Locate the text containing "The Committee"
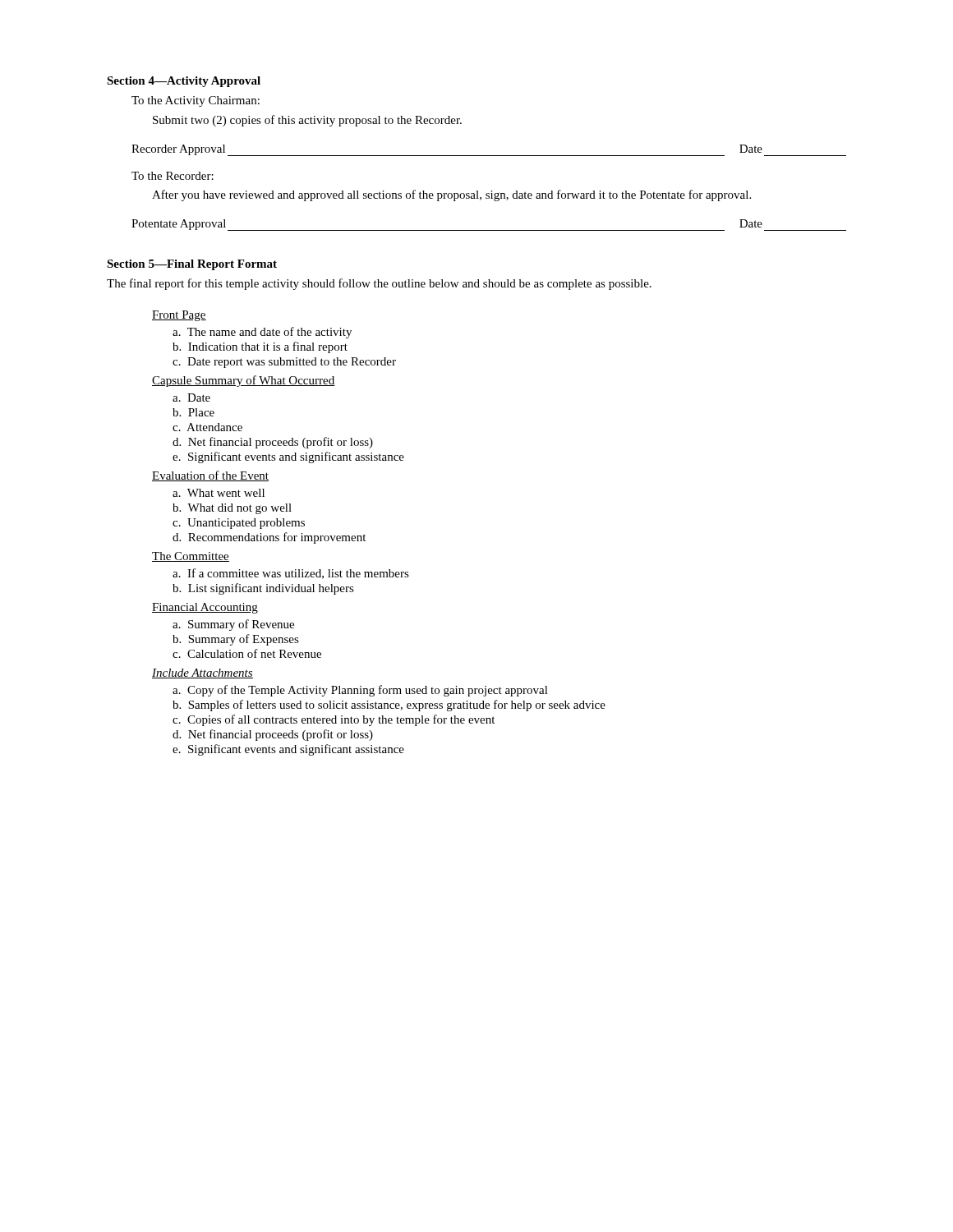Screen dimensions: 1232x953 (x=191, y=556)
